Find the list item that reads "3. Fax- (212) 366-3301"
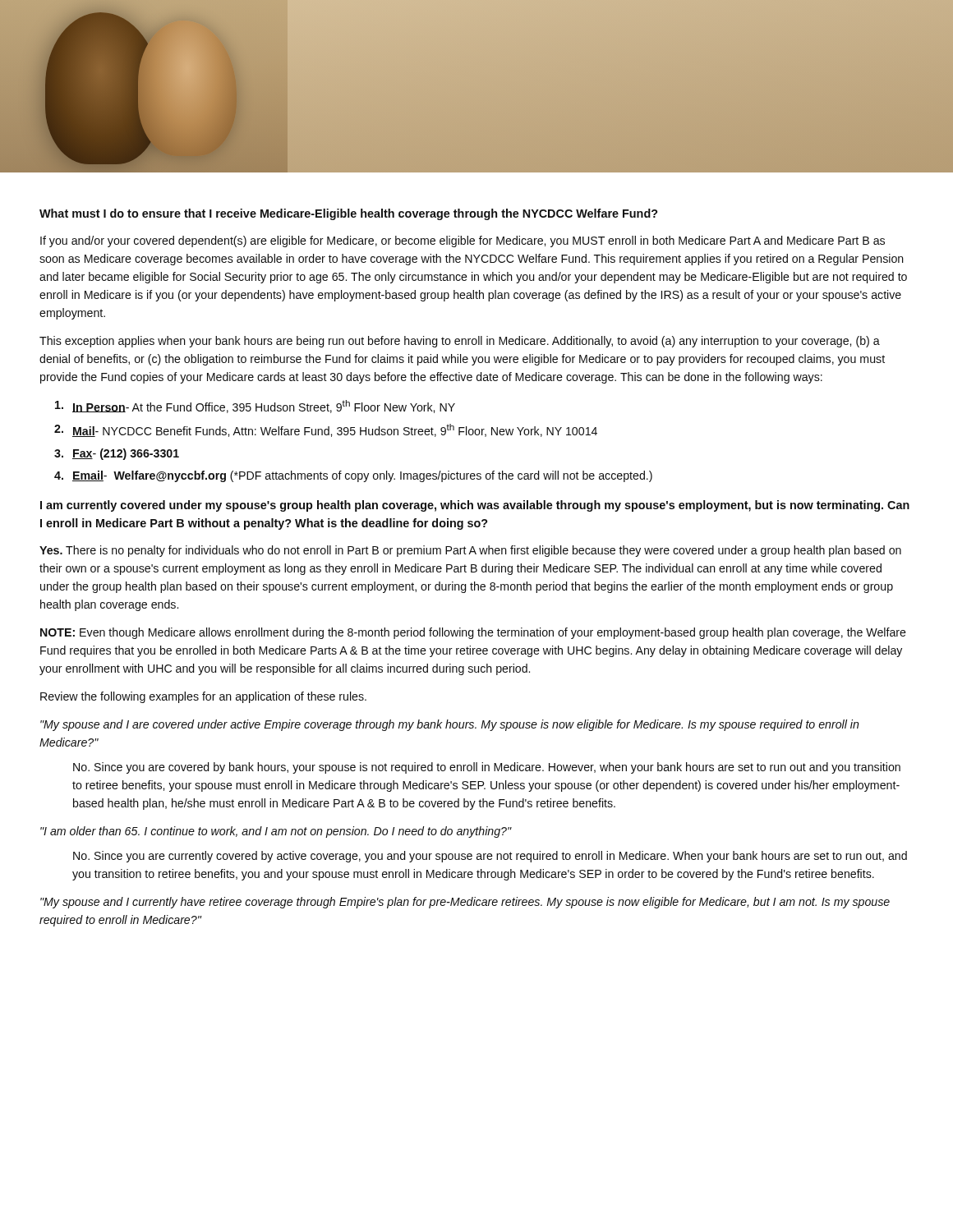This screenshot has height=1232, width=953. [x=117, y=453]
